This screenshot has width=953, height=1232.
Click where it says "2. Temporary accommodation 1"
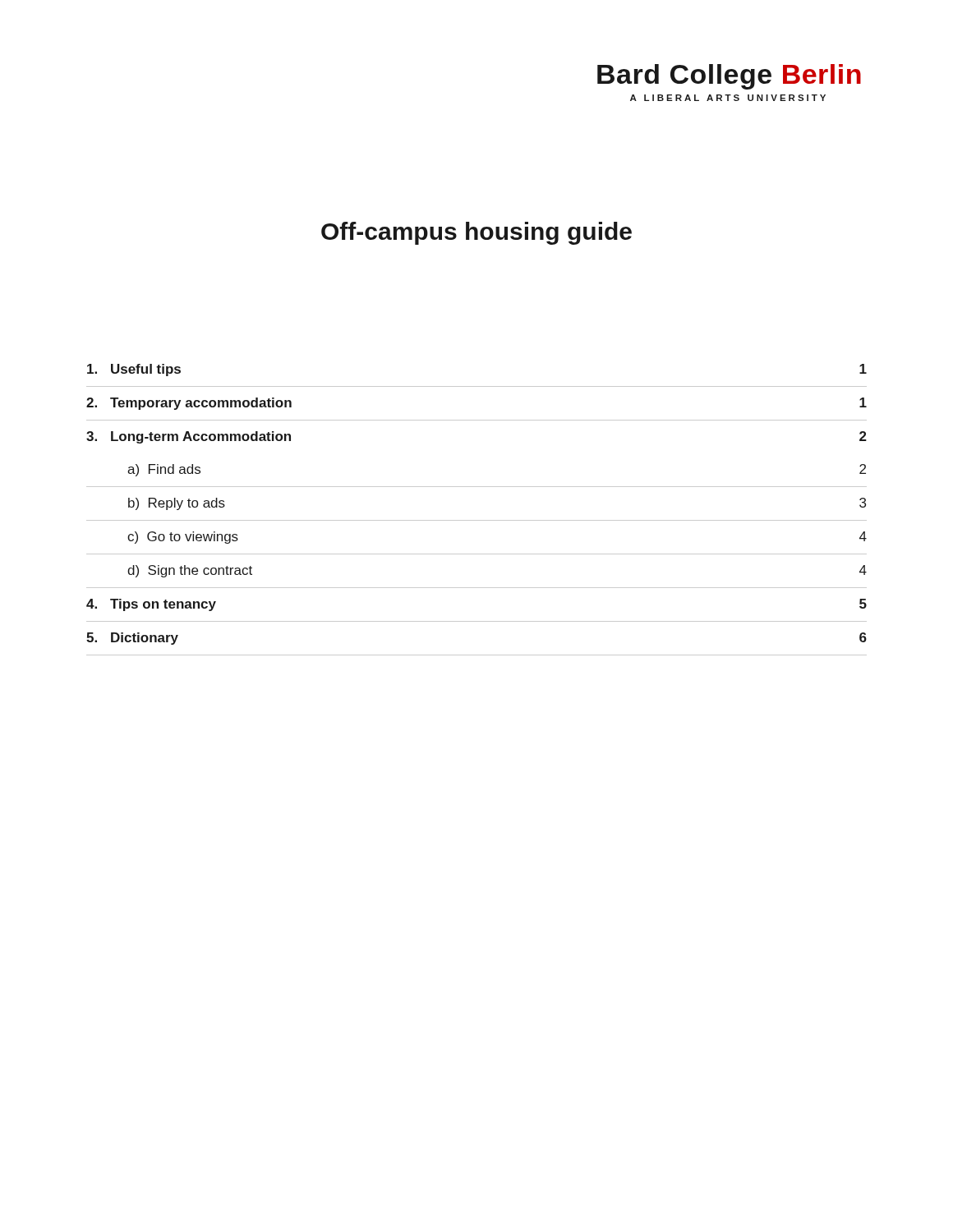coord(203,404)
